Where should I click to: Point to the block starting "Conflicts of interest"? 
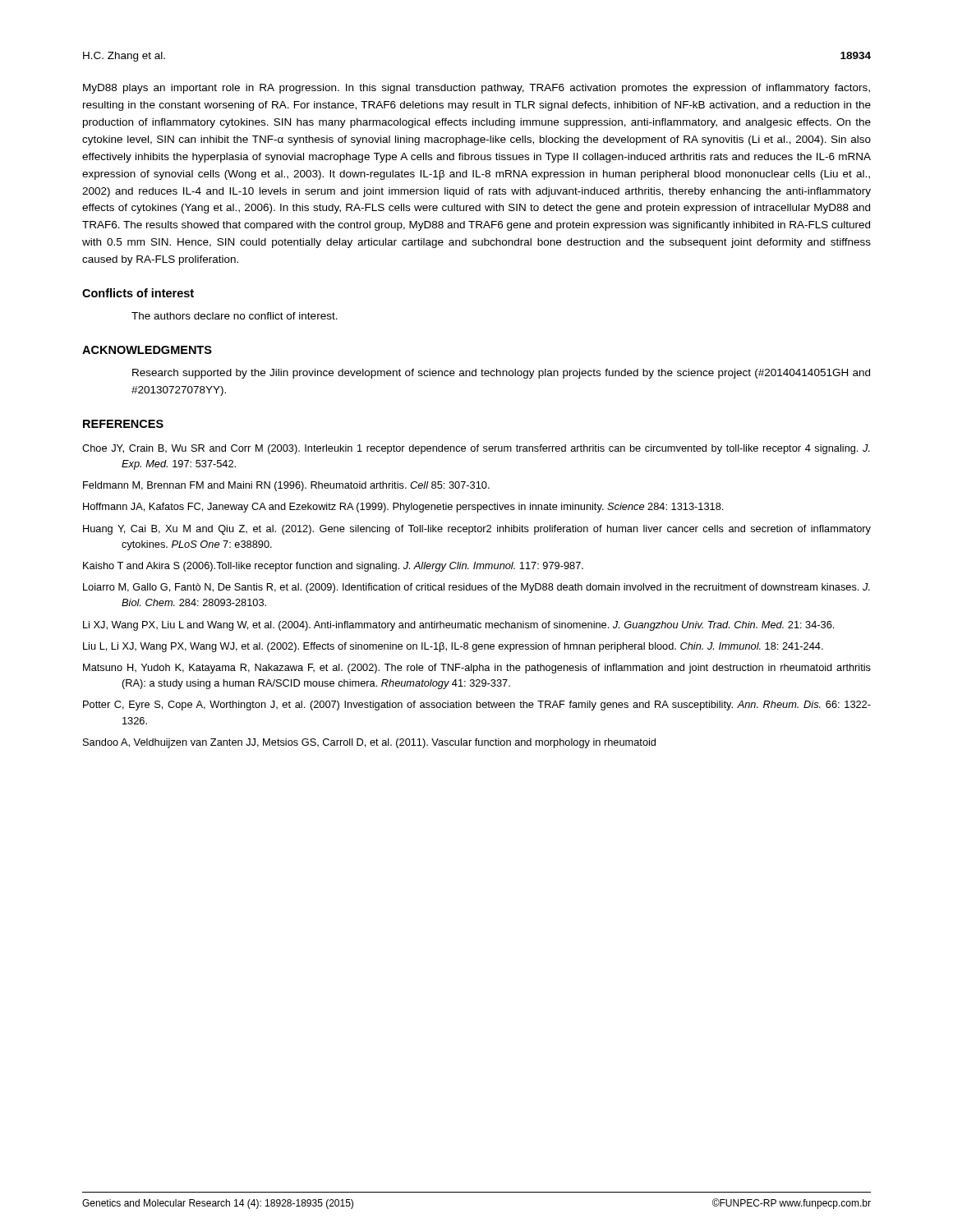click(x=138, y=293)
